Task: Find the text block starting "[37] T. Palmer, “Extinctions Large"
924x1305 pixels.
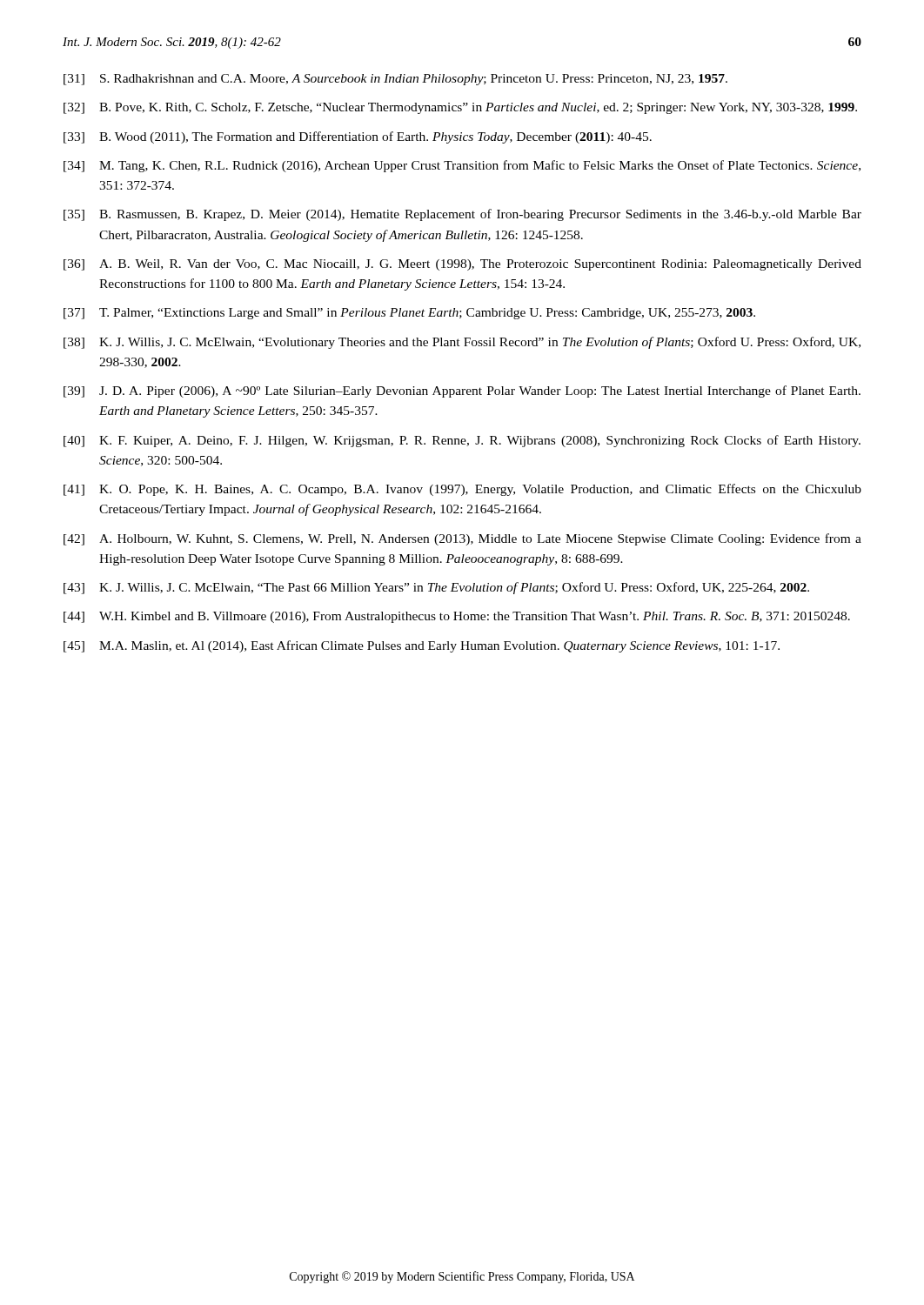Action: coord(462,312)
